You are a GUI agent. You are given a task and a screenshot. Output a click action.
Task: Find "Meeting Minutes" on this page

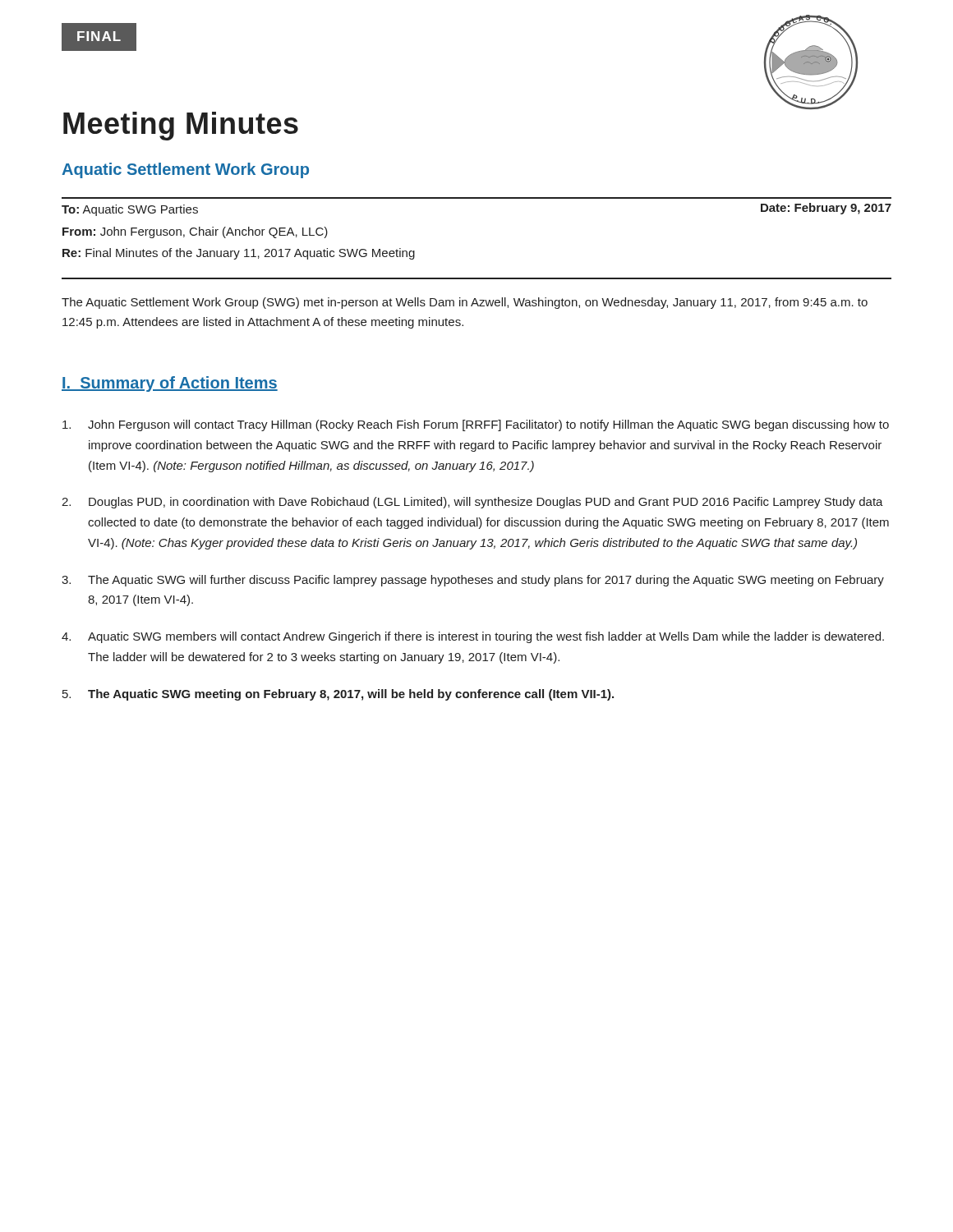181,124
